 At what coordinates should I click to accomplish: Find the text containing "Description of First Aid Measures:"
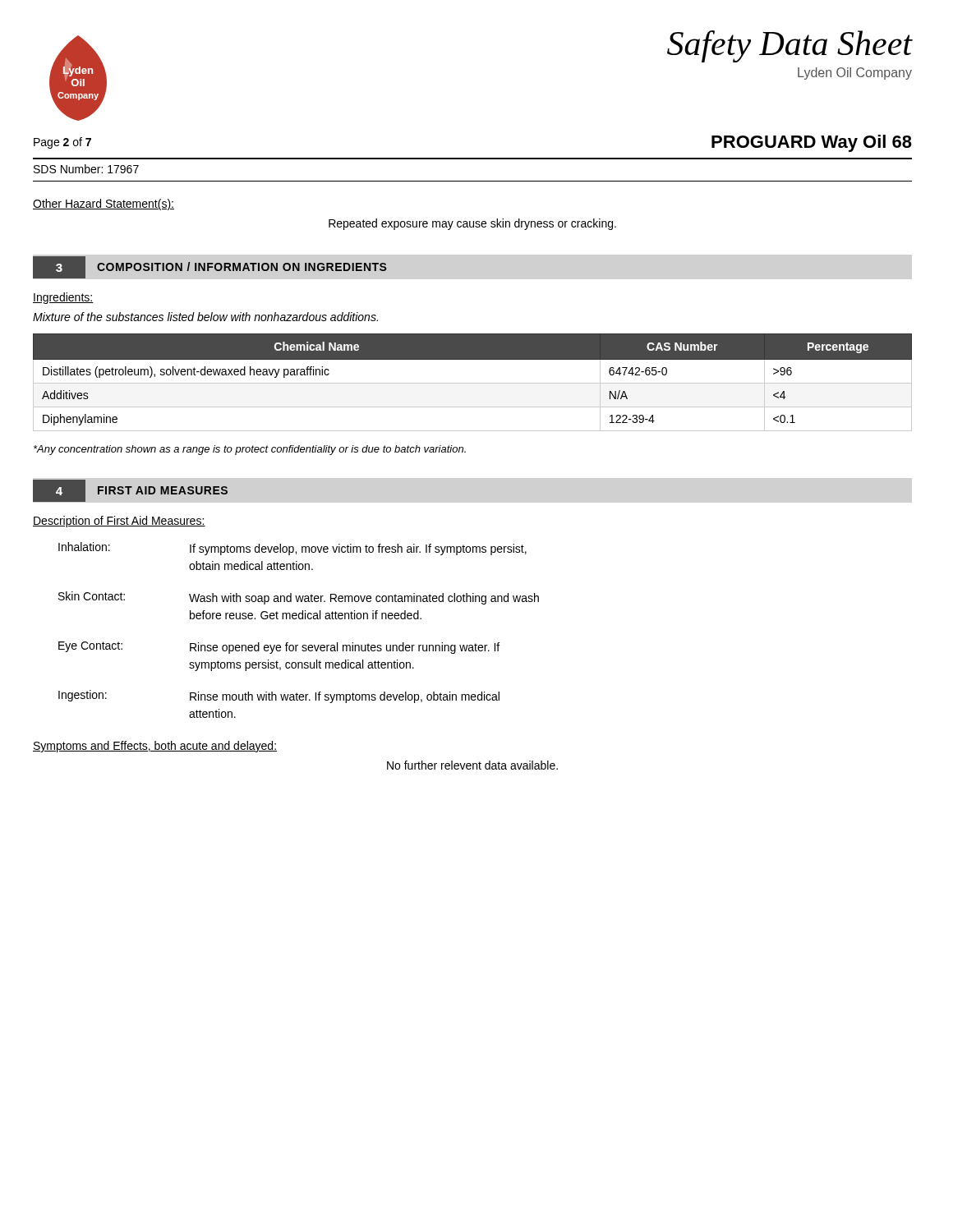click(x=119, y=521)
